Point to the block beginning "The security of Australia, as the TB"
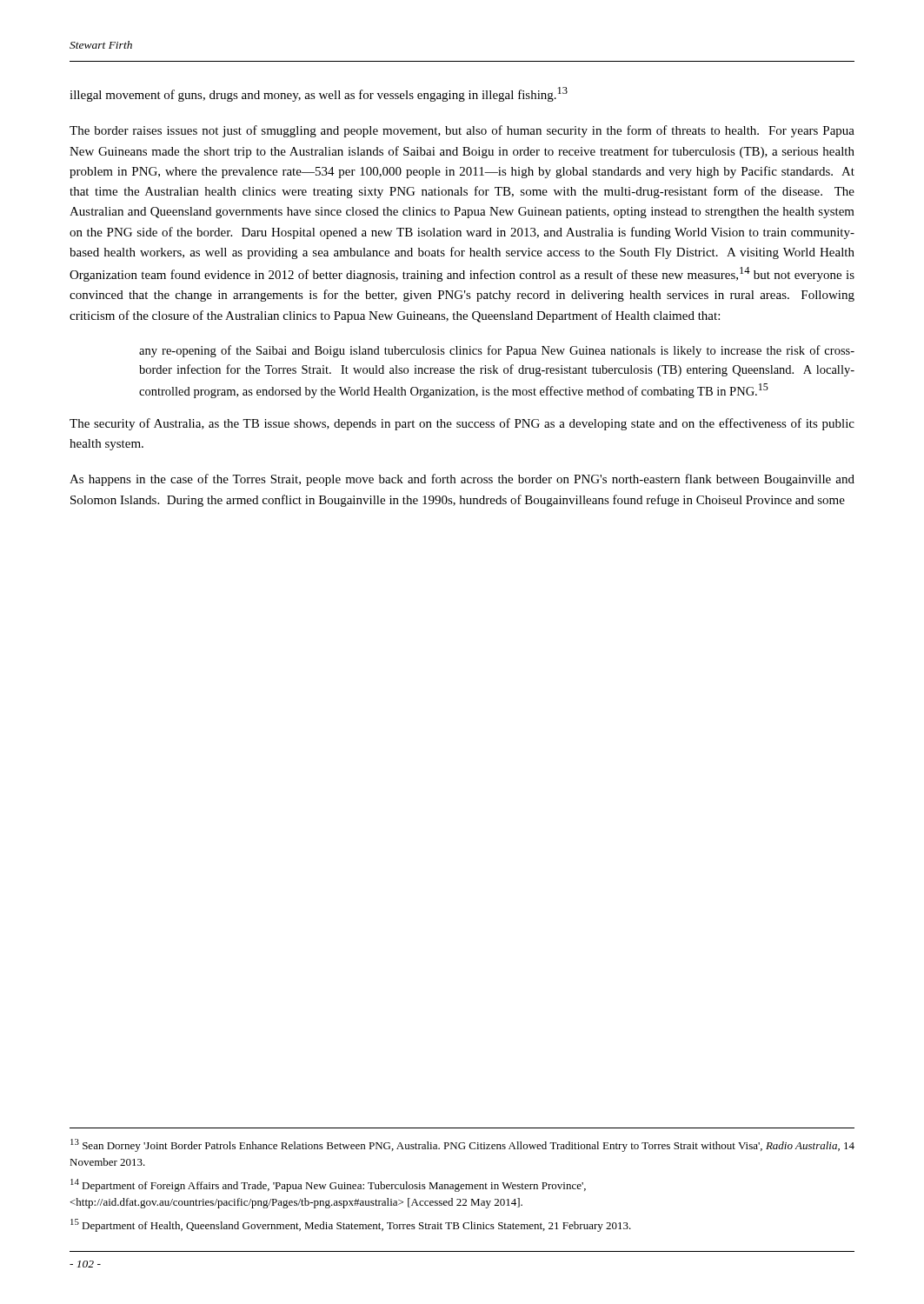Viewport: 924px width, 1304px height. 462,433
